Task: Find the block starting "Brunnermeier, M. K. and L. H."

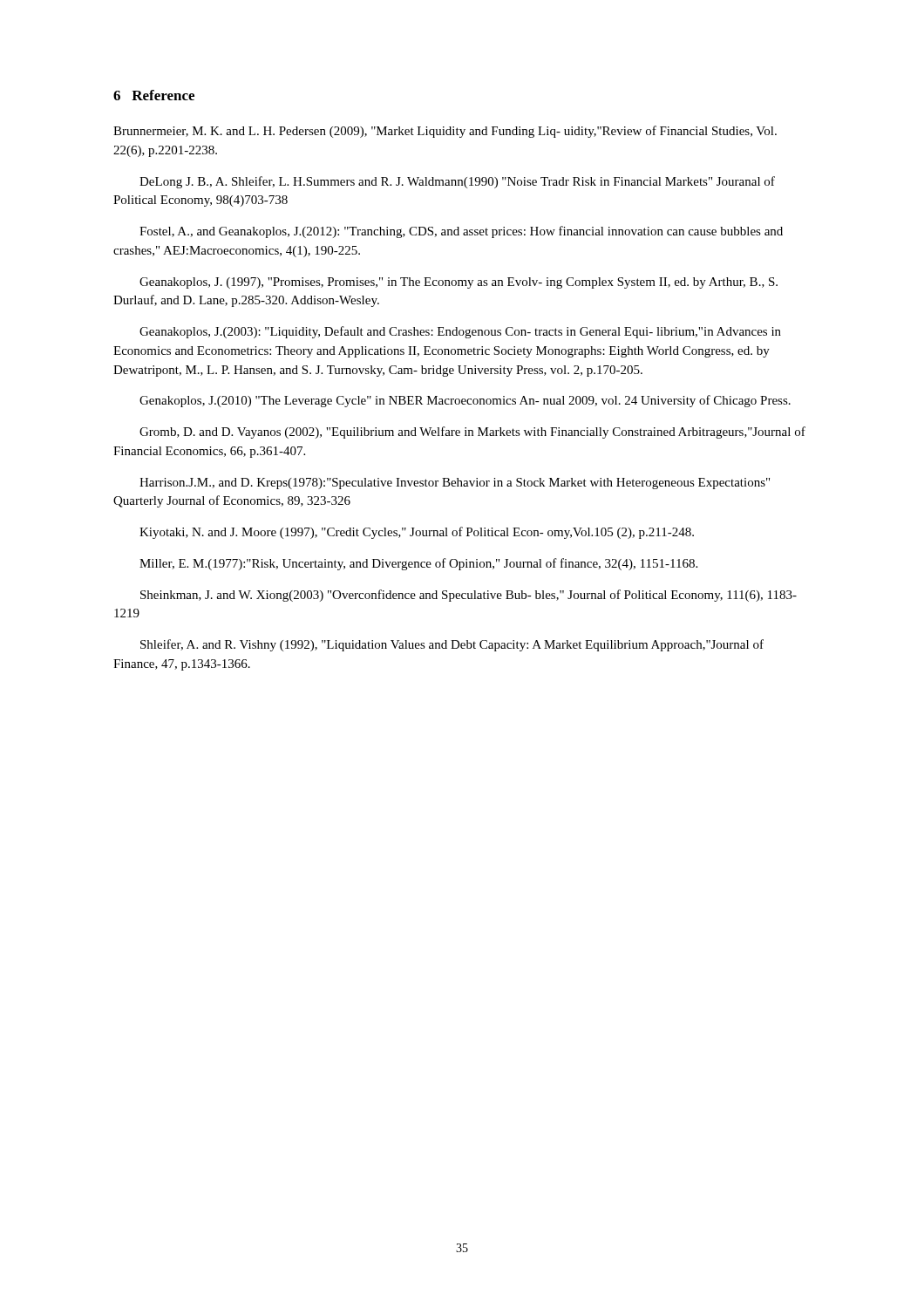Action: [445, 140]
